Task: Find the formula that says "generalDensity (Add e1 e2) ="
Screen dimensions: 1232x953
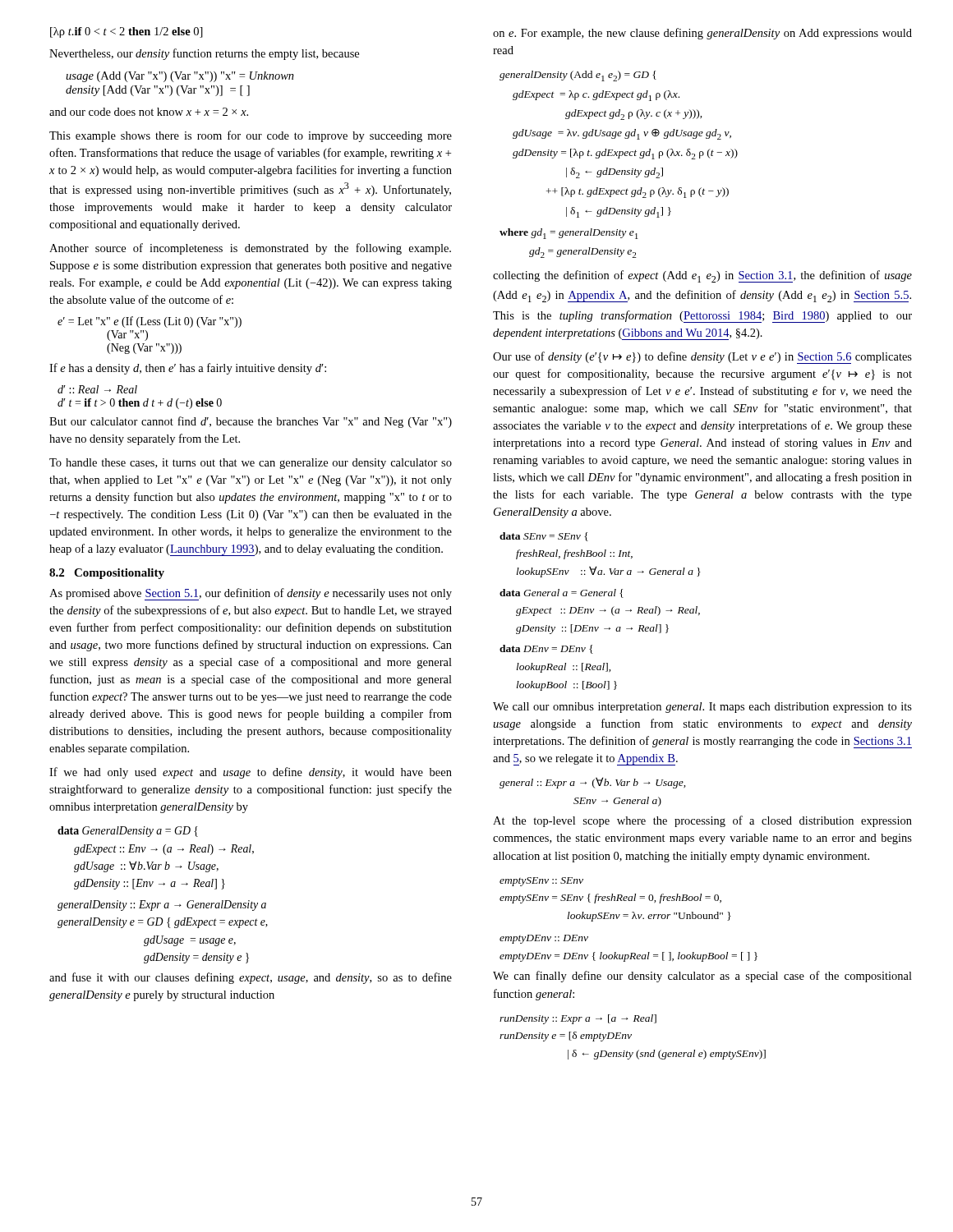Action: coord(706,164)
